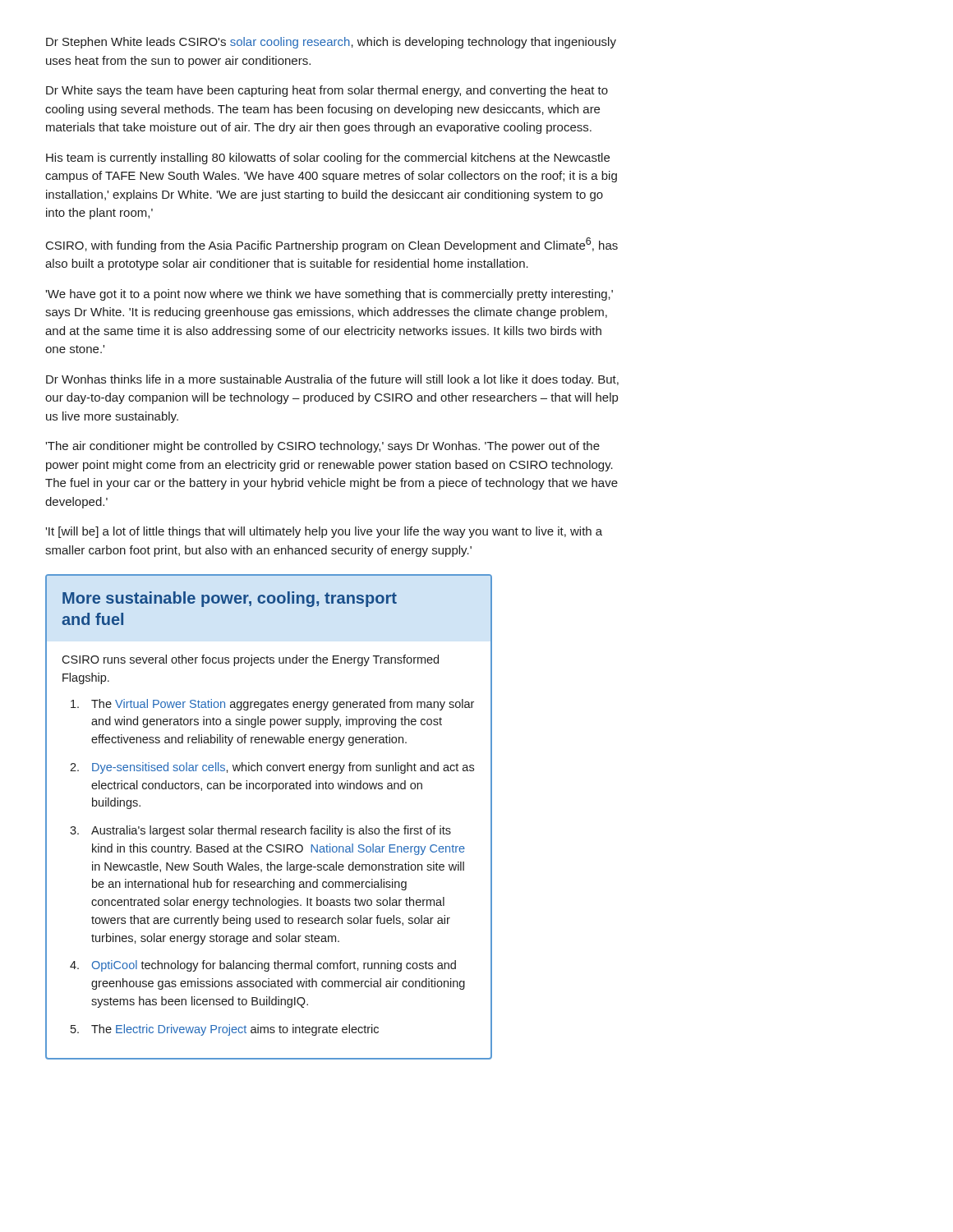The image size is (953, 1232).
Task: Point to the block beginning "Dr Stephen White leads CSIRO's solar cooling"
Action: pos(331,51)
